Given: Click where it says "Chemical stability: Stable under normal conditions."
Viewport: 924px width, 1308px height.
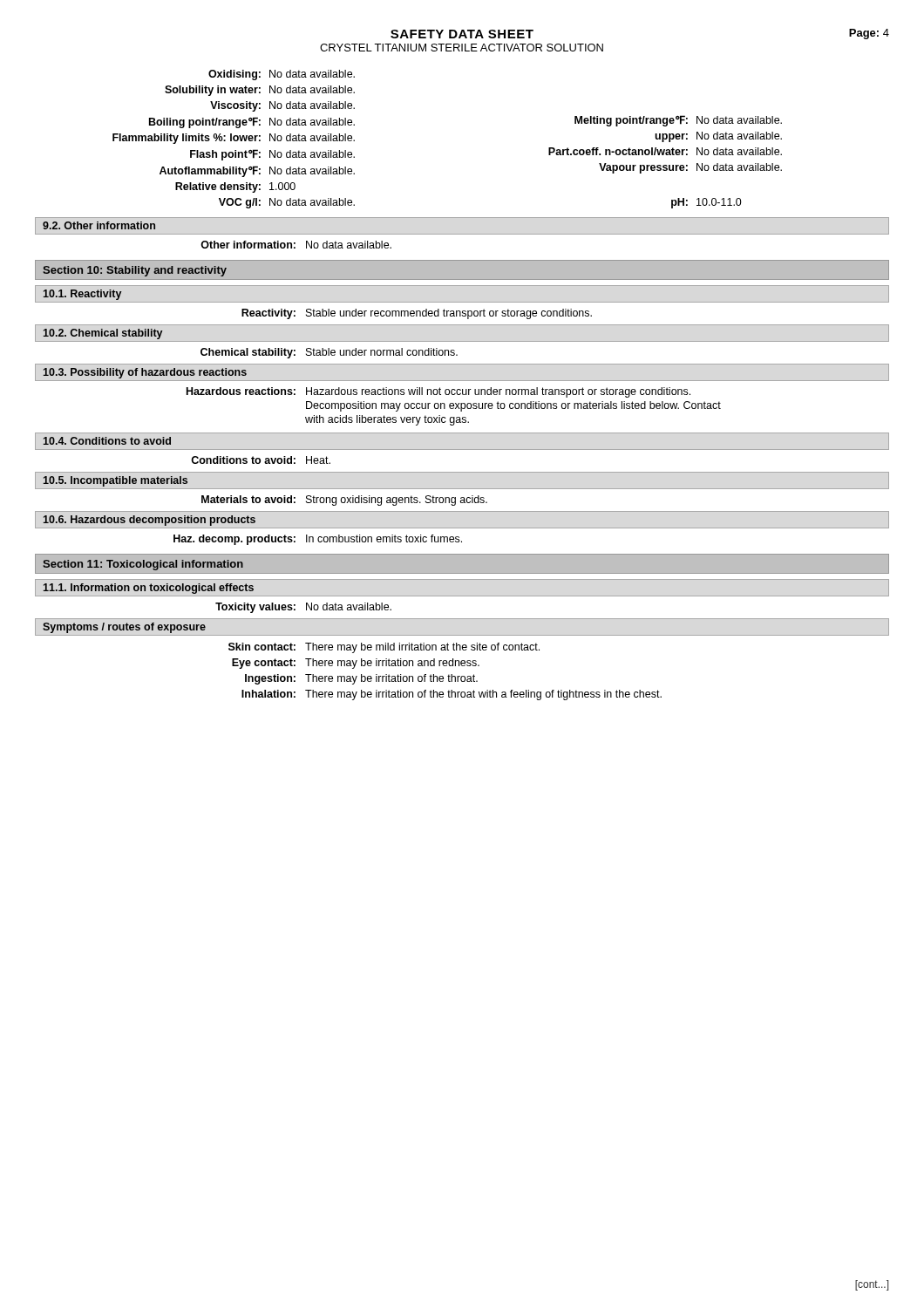Looking at the screenshot, I should tap(462, 352).
